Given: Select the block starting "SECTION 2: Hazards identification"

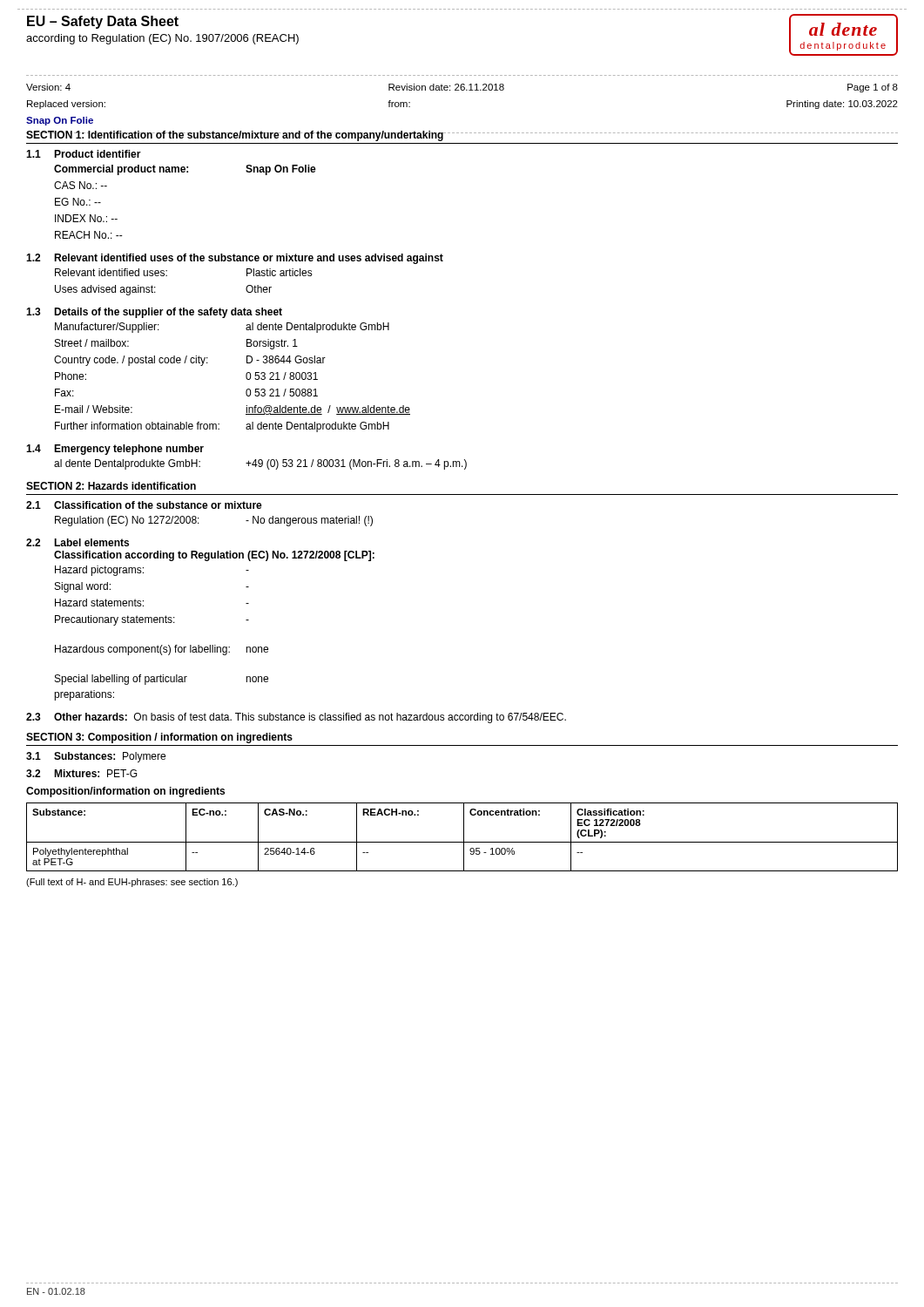Looking at the screenshot, I should (111, 486).
